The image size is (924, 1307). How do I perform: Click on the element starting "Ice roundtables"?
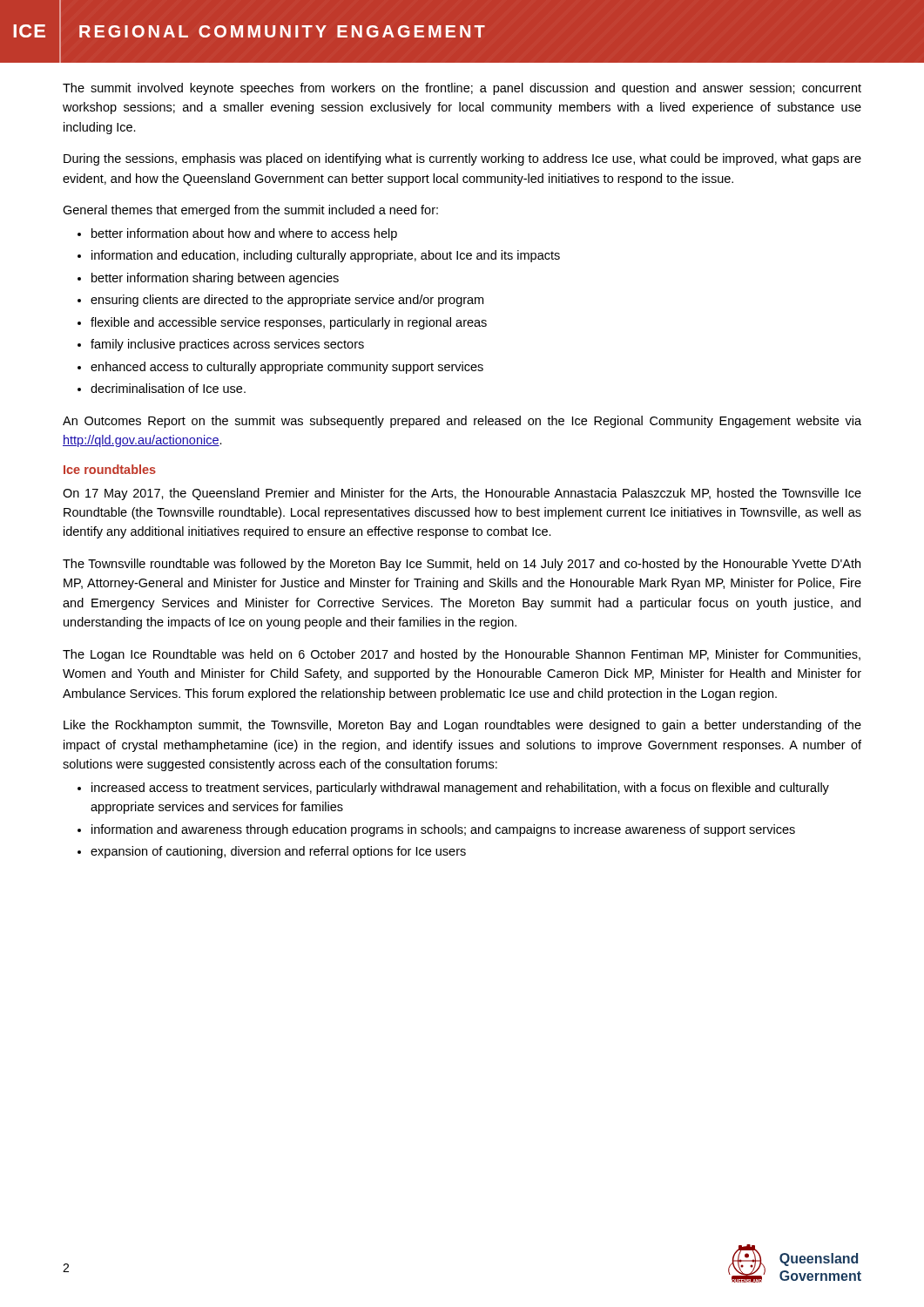pos(109,469)
